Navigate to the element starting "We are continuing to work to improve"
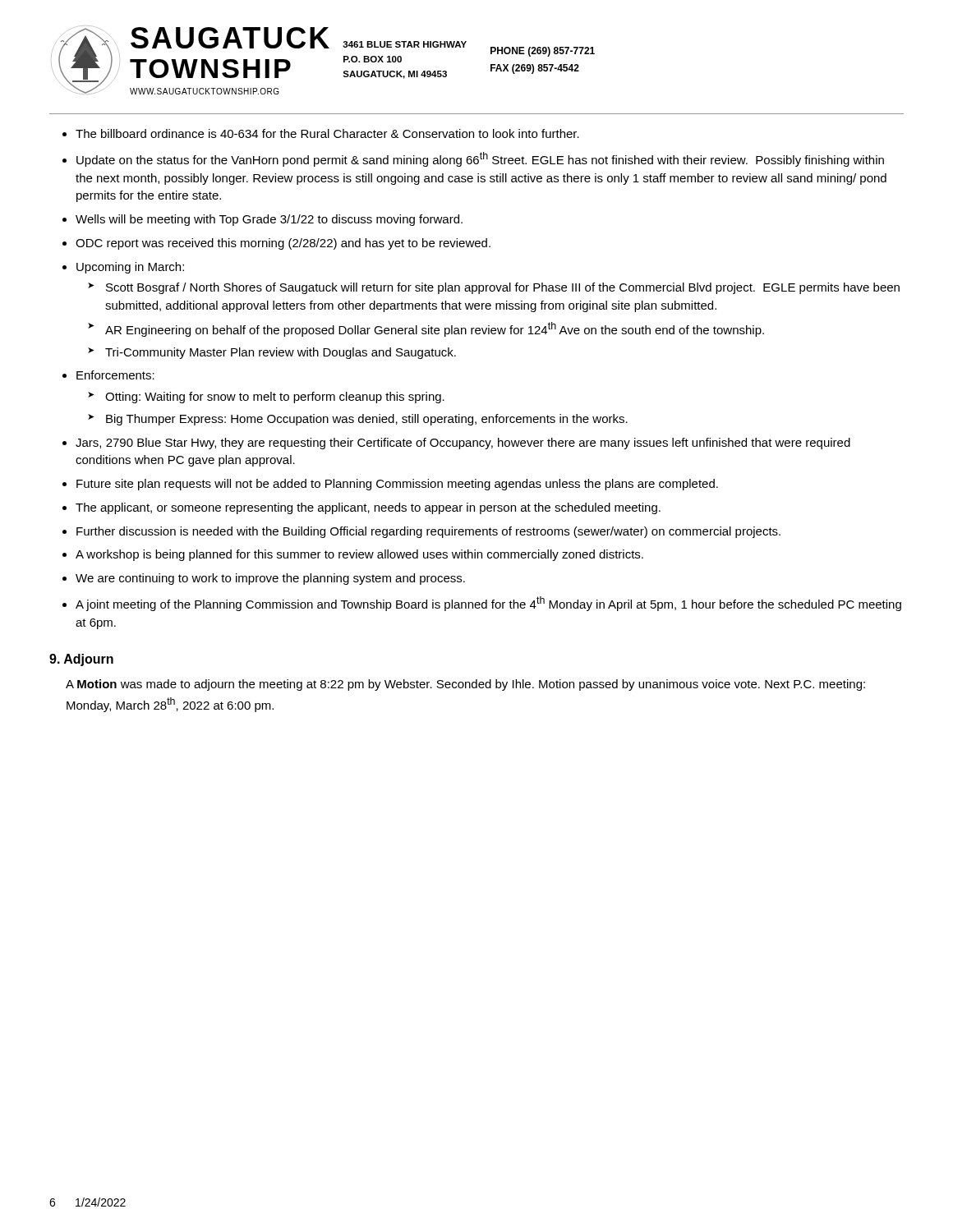 click(x=271, y=578)
